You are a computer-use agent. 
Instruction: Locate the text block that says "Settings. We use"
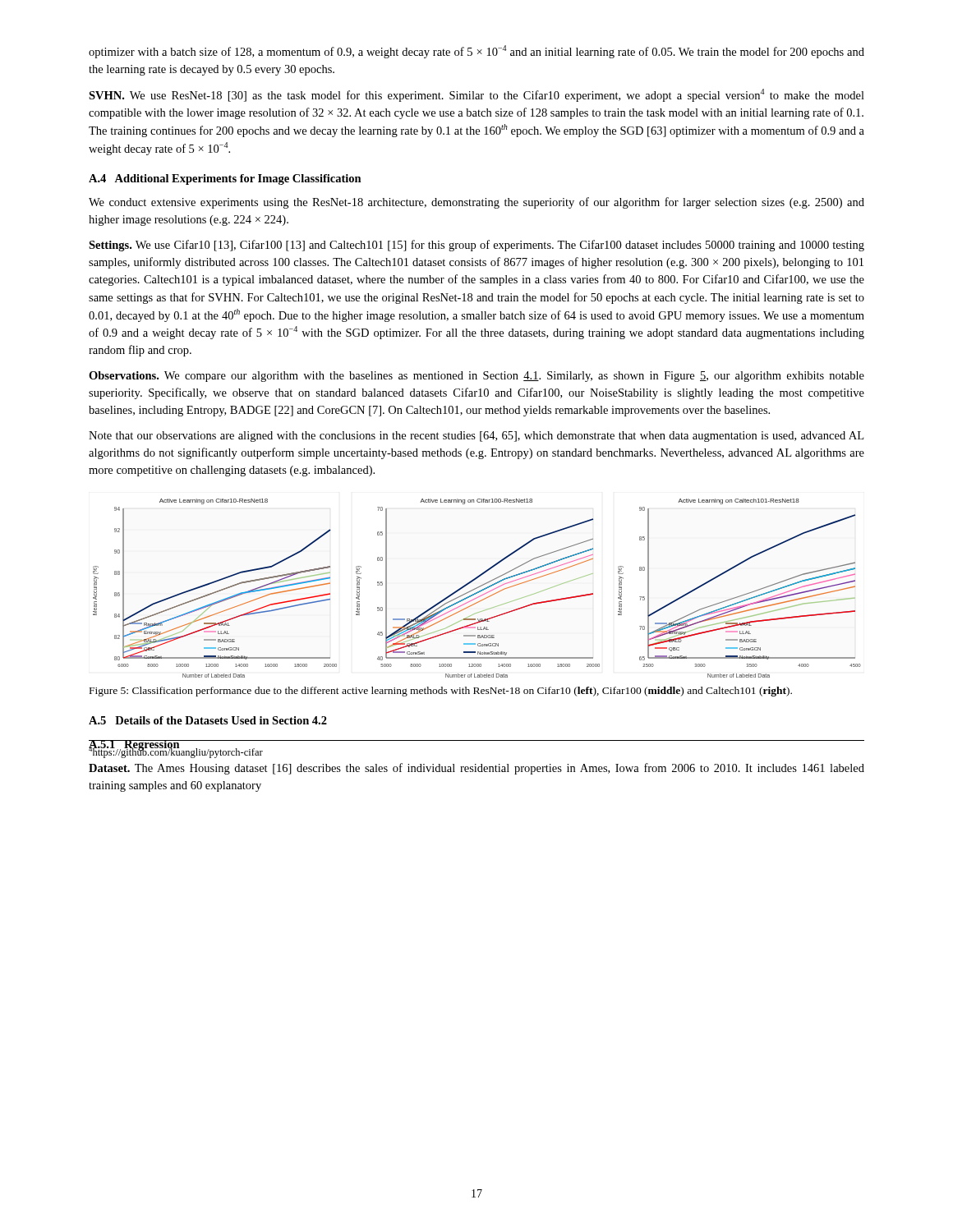pyautogui.click(x=476, y=298)
